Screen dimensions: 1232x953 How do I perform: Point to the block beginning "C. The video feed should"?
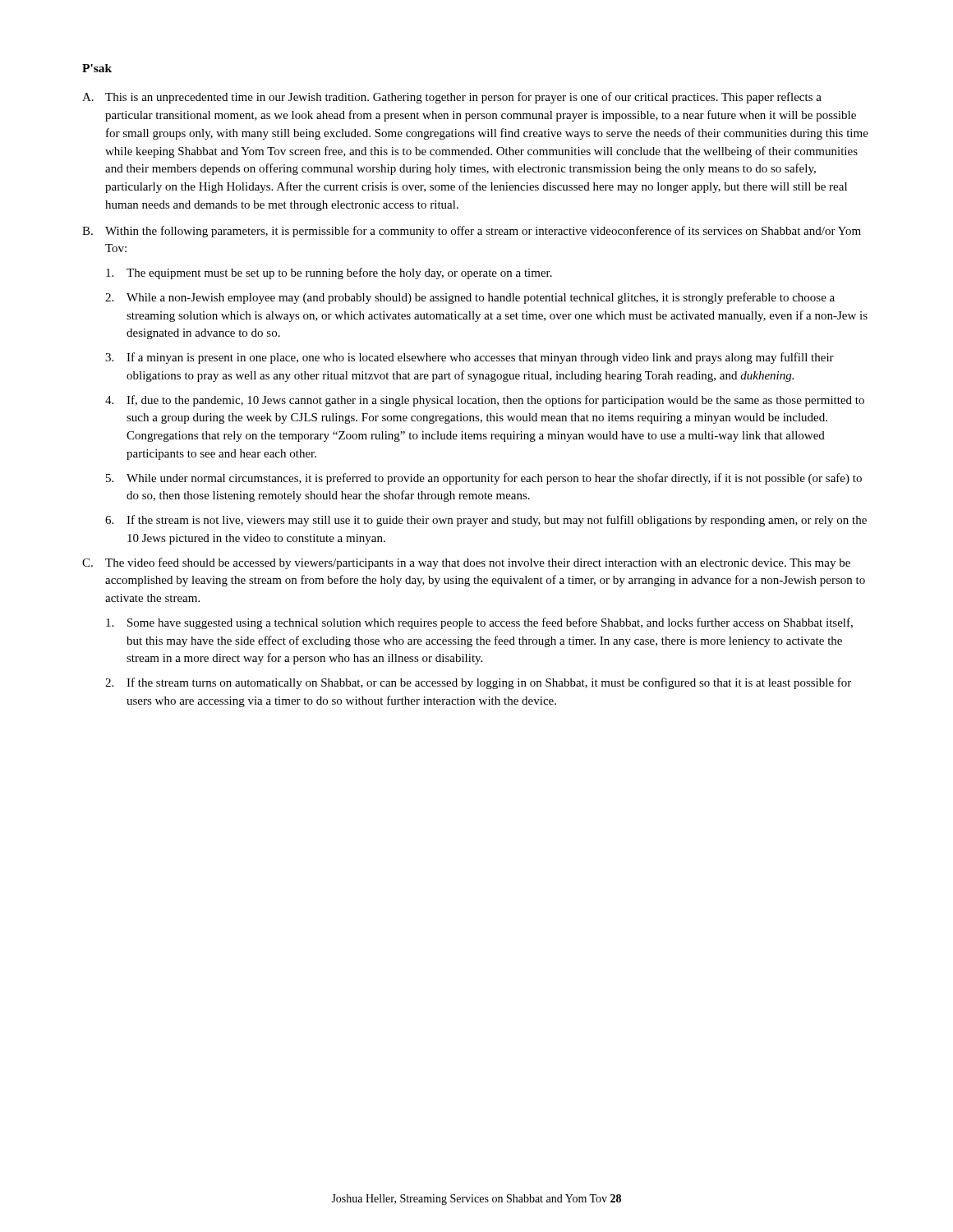pyautogui.click(x=476, y=632)
